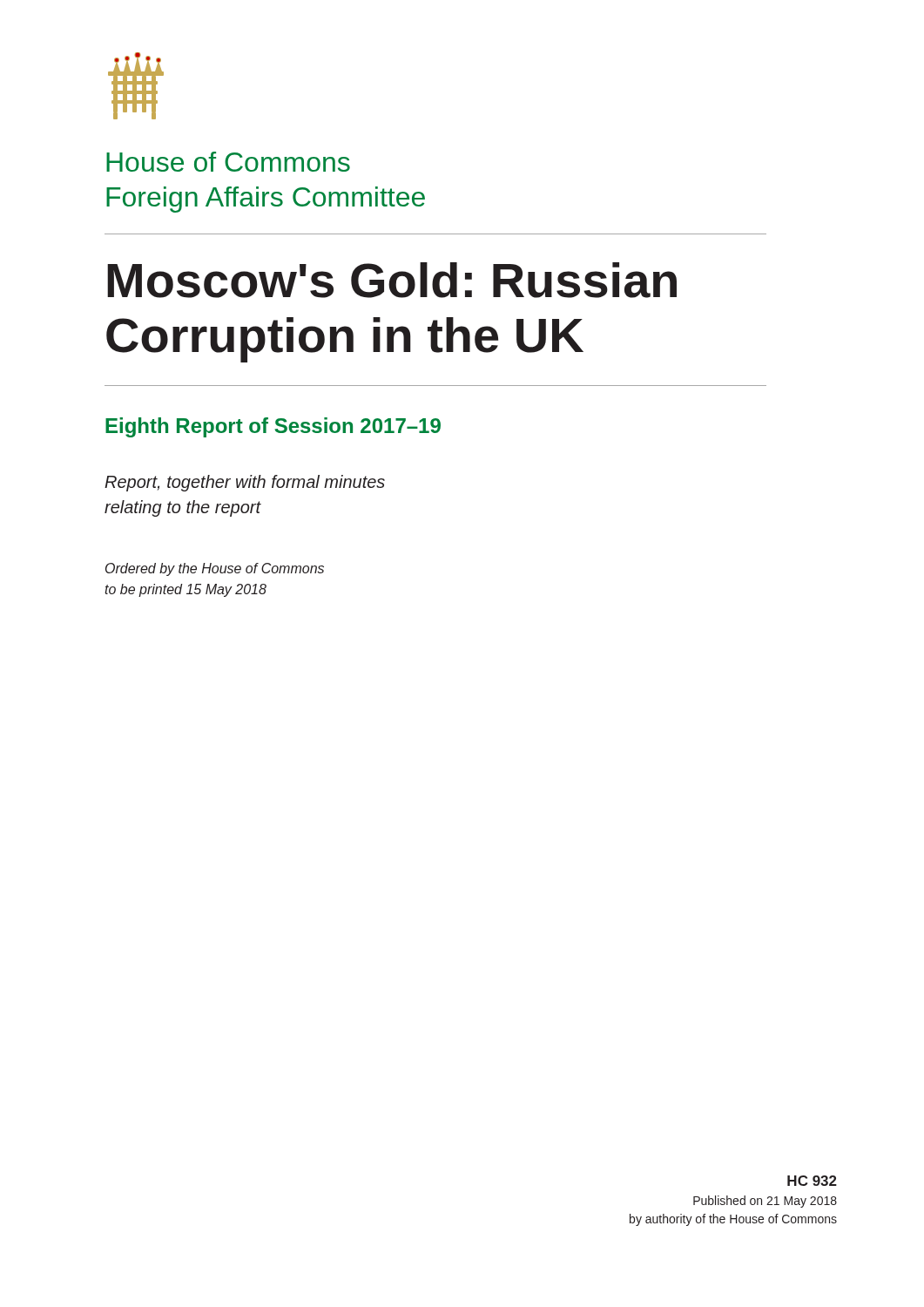Select the logo

coord(435,86)
